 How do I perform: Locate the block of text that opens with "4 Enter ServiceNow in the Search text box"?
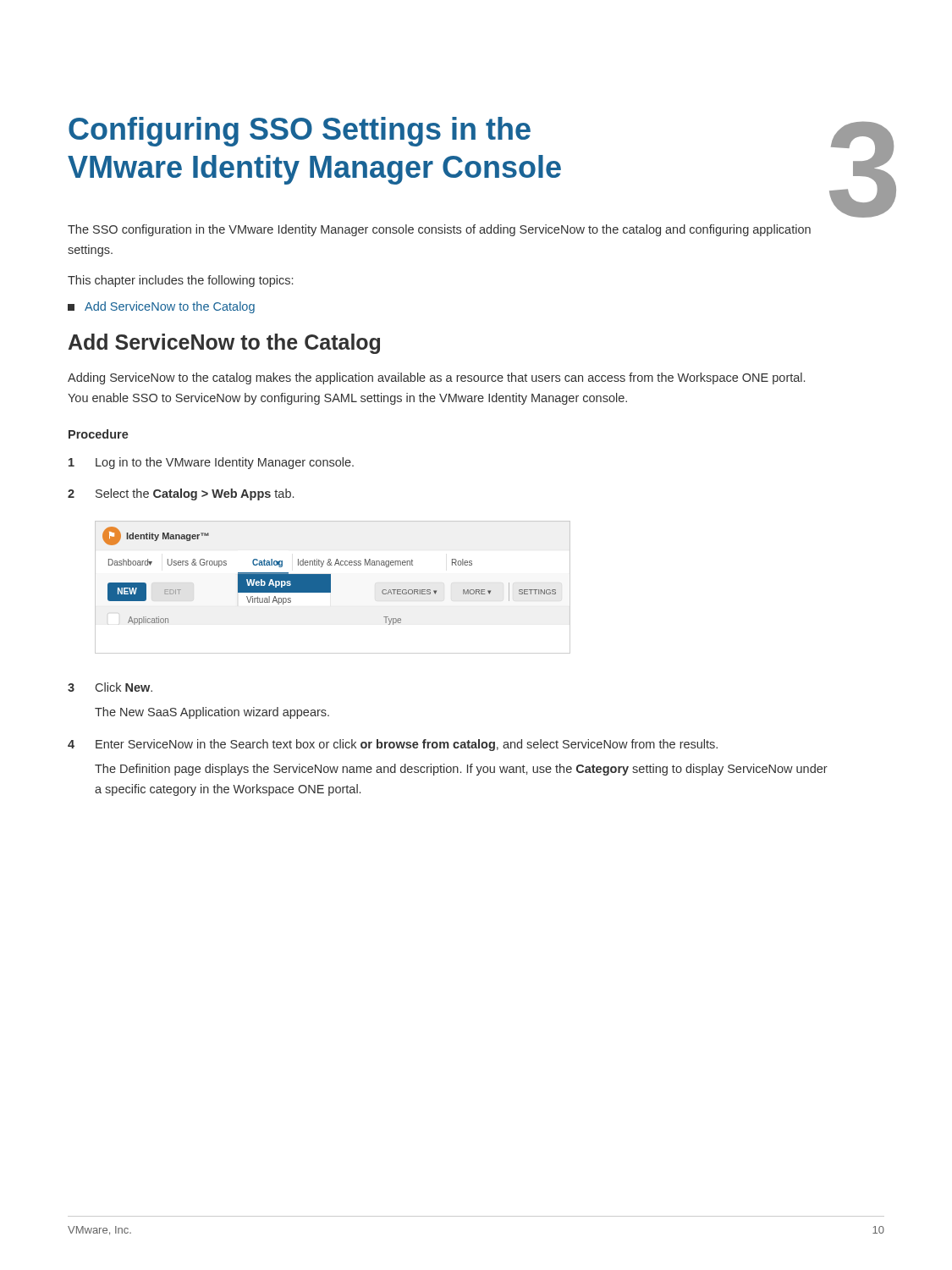(x=393, y=745)
